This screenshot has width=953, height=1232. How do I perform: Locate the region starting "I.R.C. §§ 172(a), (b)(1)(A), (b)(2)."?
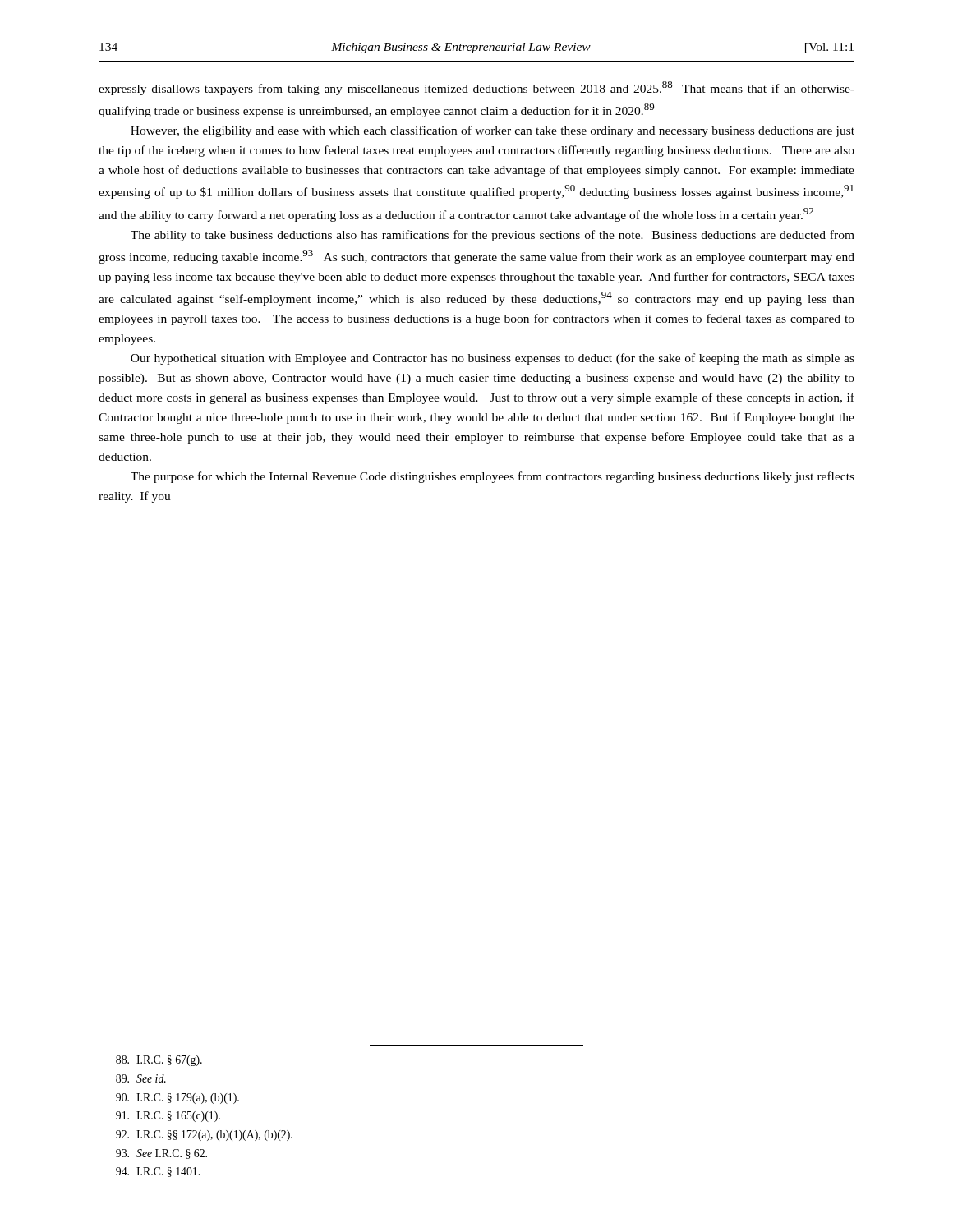click(x=196, y=1135)
